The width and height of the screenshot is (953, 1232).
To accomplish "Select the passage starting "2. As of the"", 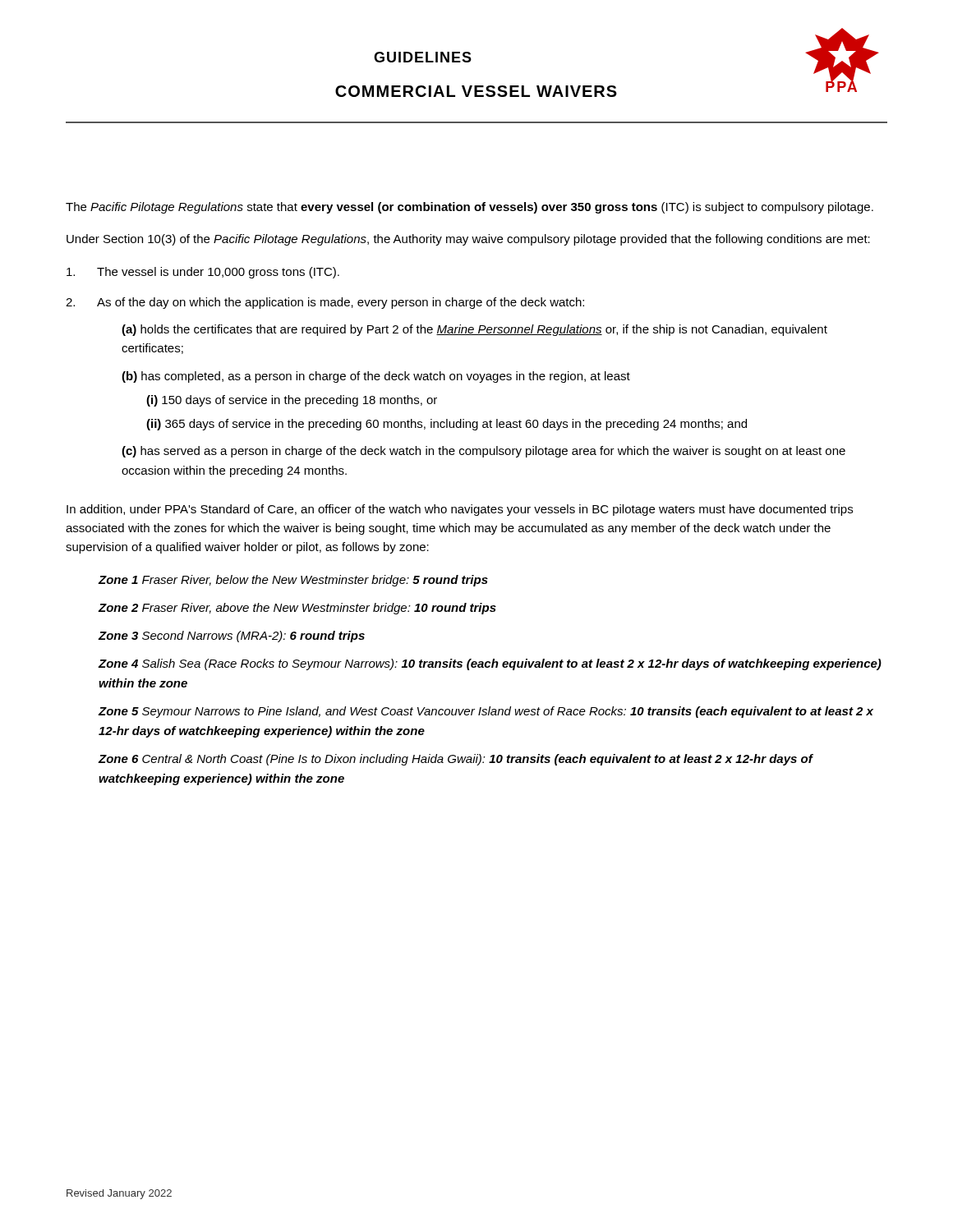I will [x=476, y=386].
